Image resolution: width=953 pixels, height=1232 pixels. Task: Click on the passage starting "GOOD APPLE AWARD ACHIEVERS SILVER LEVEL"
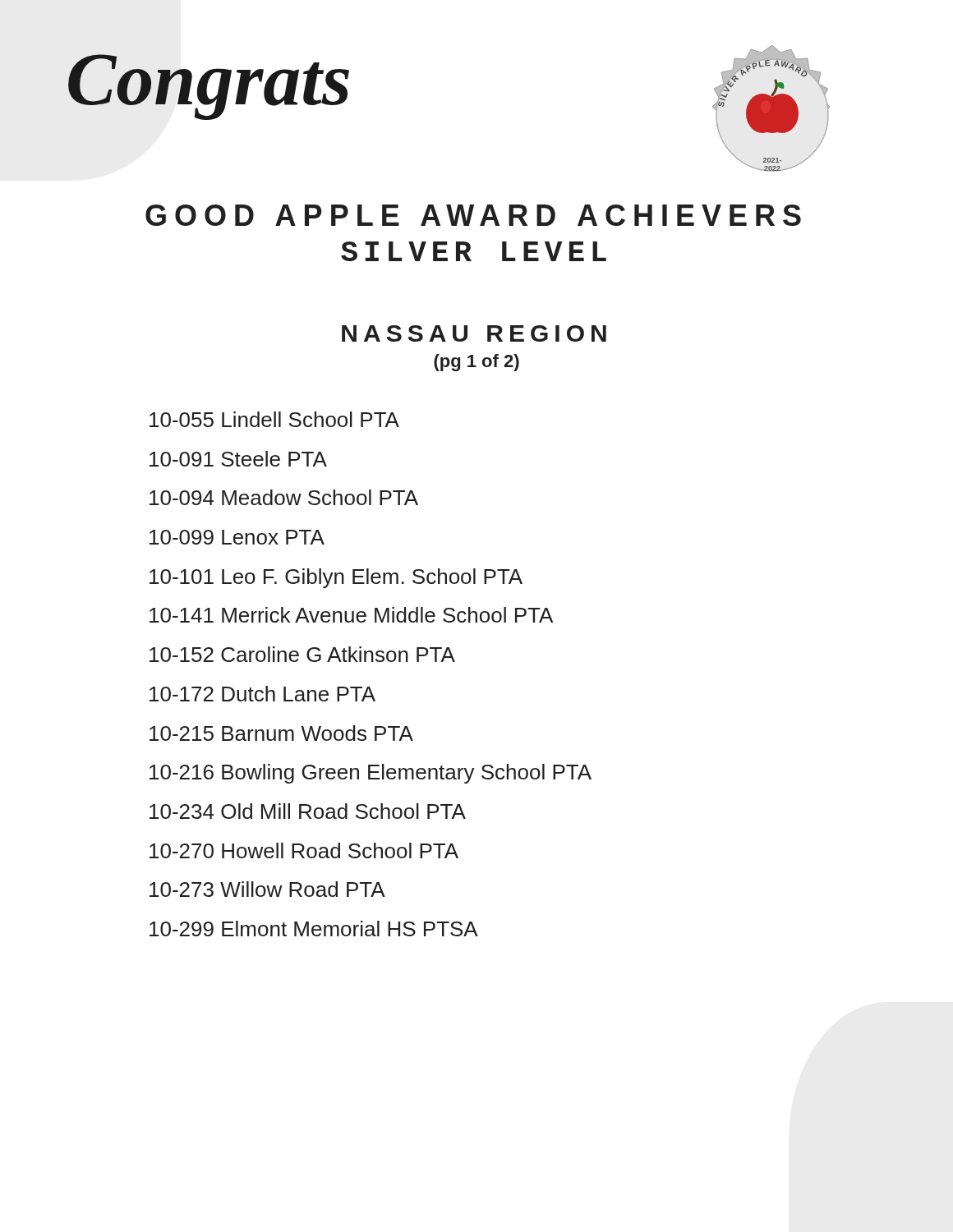pos(476,234)
